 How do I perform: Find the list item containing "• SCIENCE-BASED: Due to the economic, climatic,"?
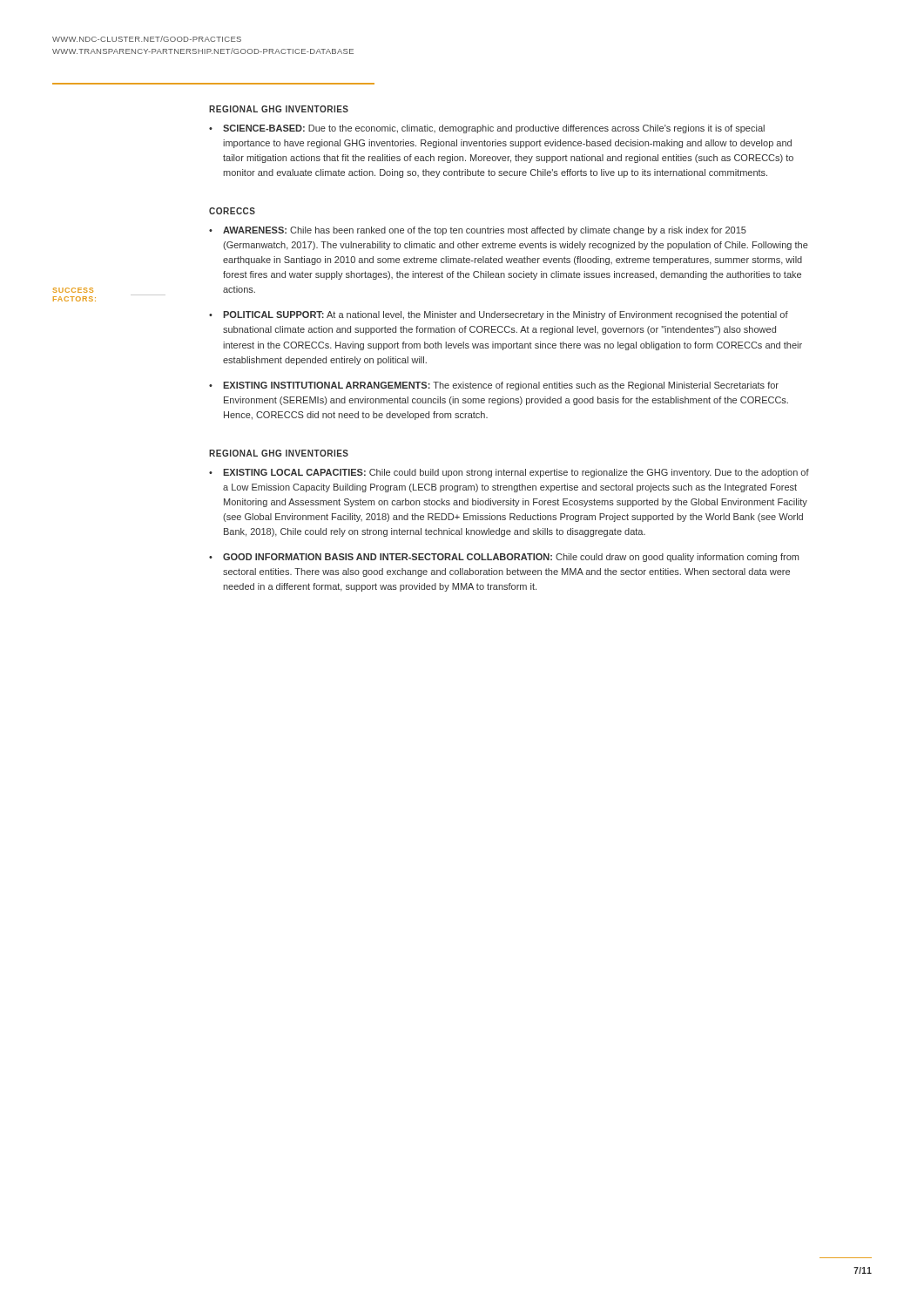pos(509,151)
